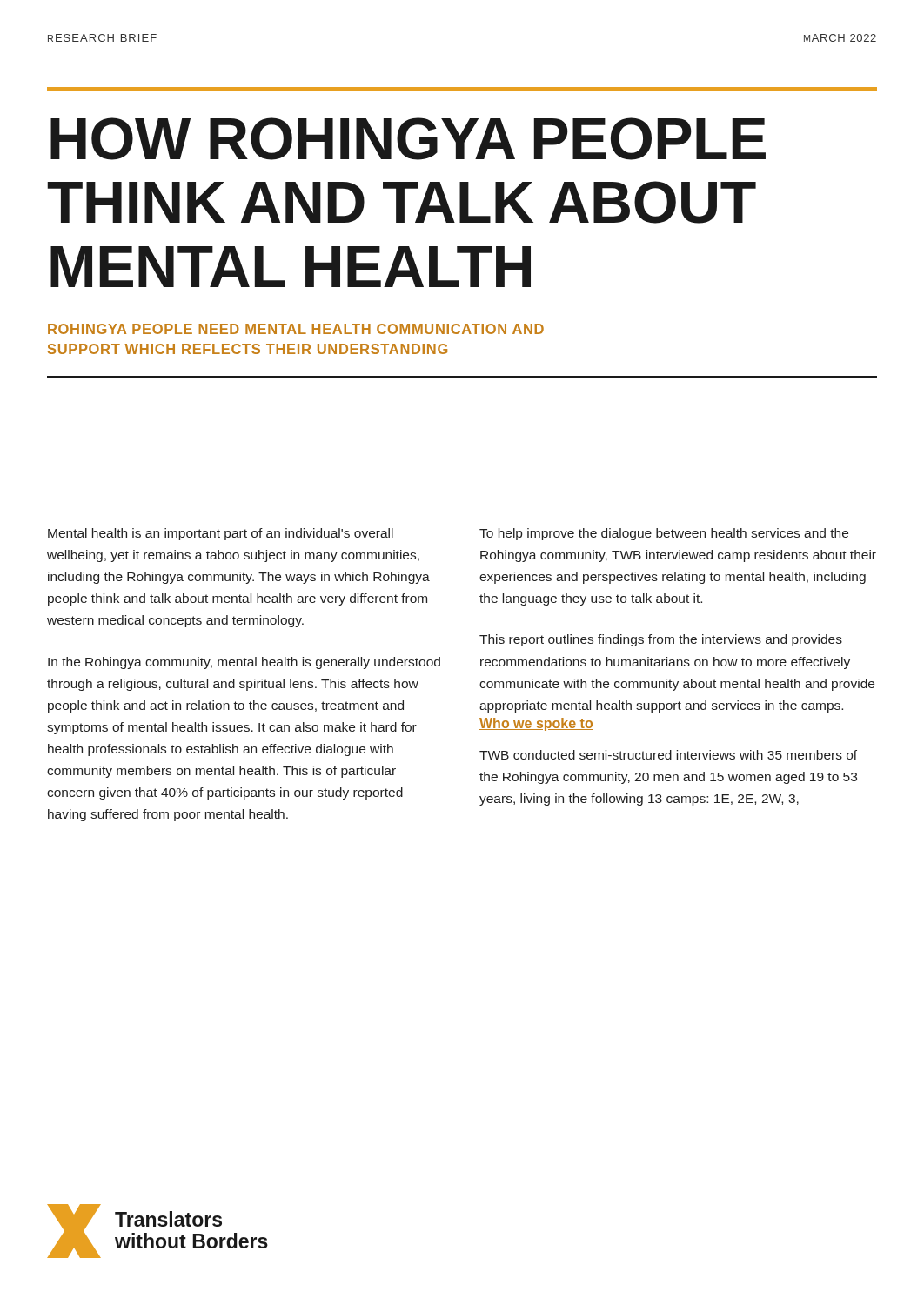Point to "Who we spoke to"
Viewport: 924px width, 1305px height.
tap(536, 723)
